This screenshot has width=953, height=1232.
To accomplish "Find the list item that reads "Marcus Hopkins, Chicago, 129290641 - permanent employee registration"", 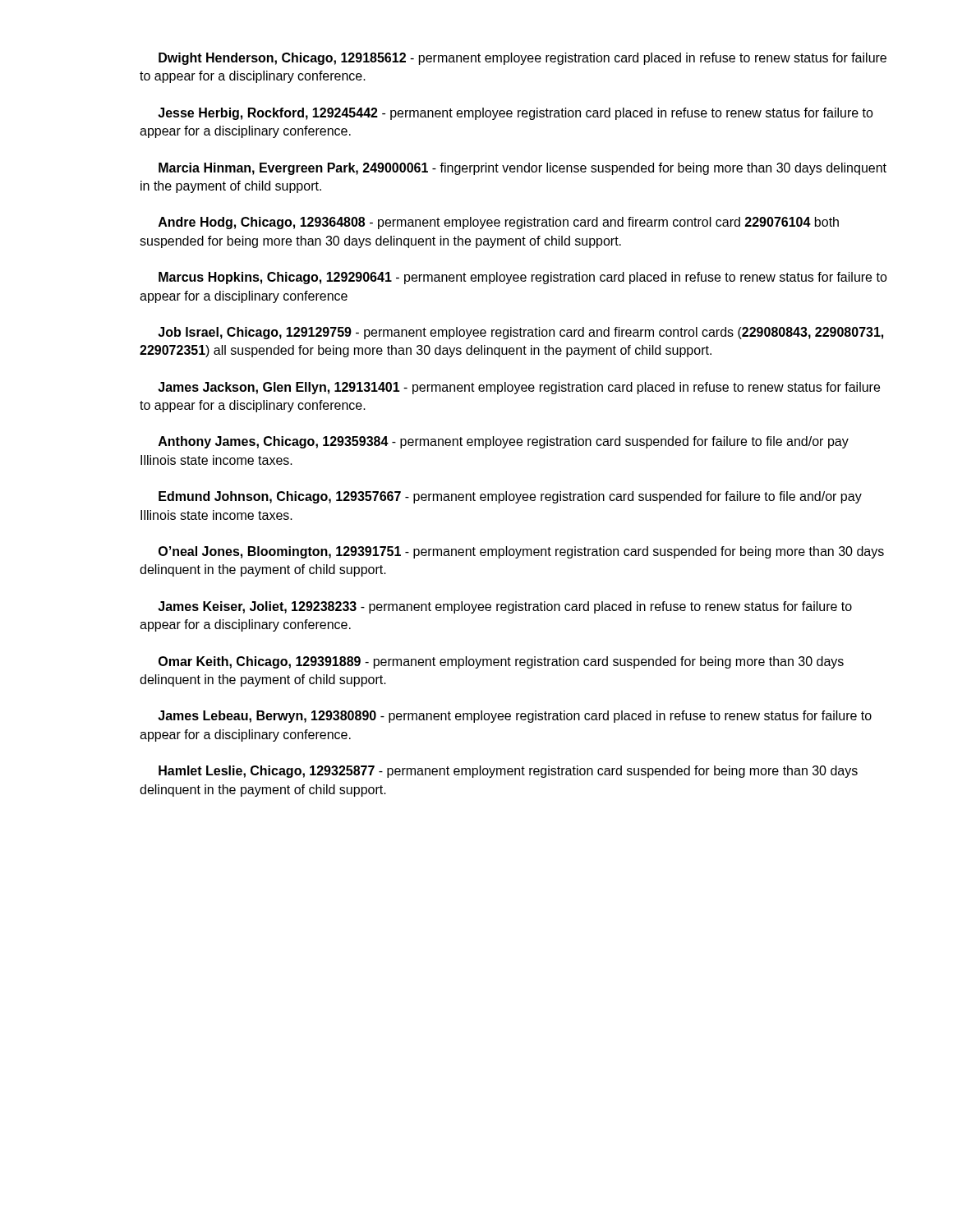I will pyautogui.click(x=513, y=287).
